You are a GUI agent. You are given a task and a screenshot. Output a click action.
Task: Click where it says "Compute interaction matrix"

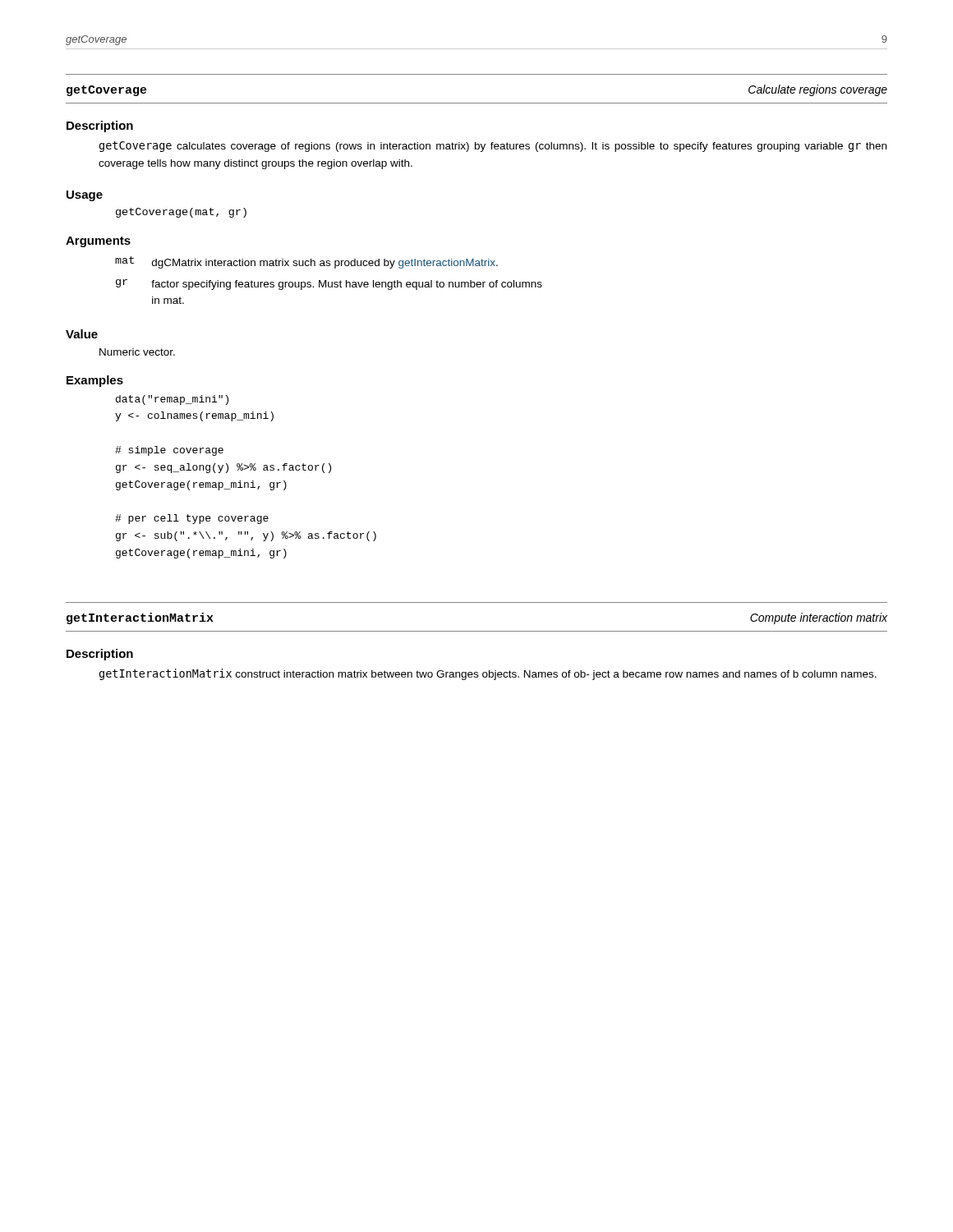819,617
